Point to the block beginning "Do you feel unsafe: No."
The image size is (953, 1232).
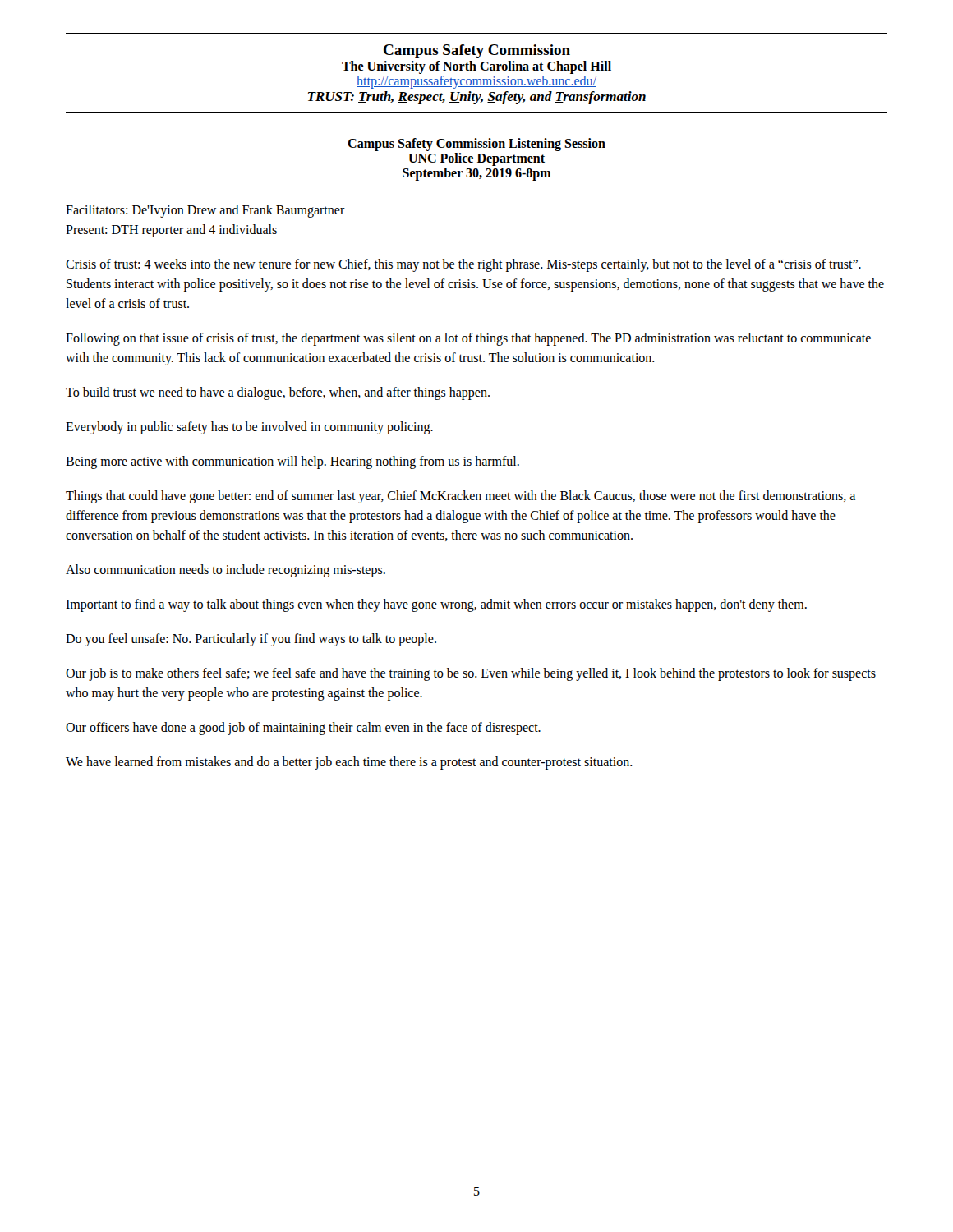point(251,639)
